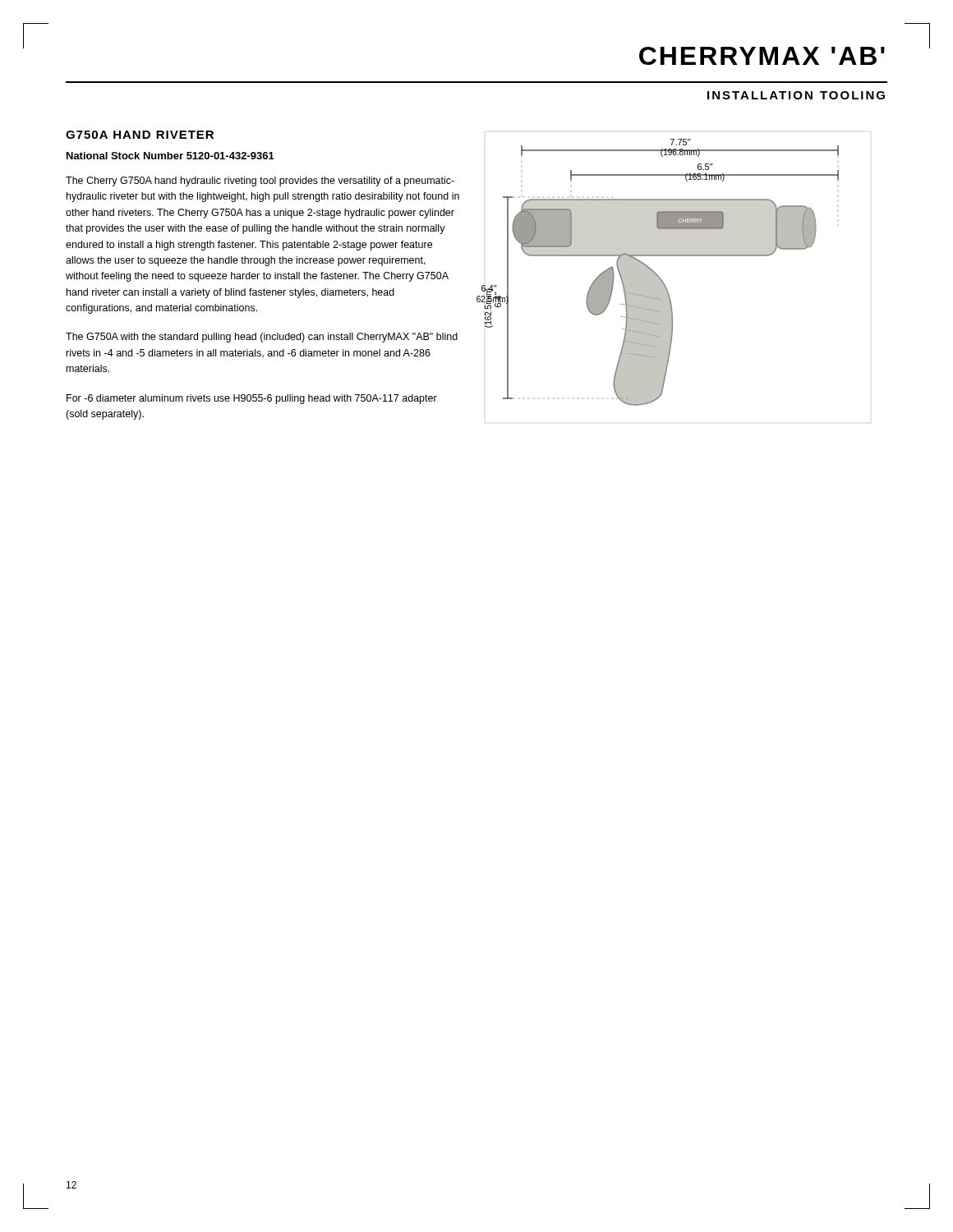
Task: Select the section header that says "G750A HAND RIVETER"
Action: tap(140, 134)
